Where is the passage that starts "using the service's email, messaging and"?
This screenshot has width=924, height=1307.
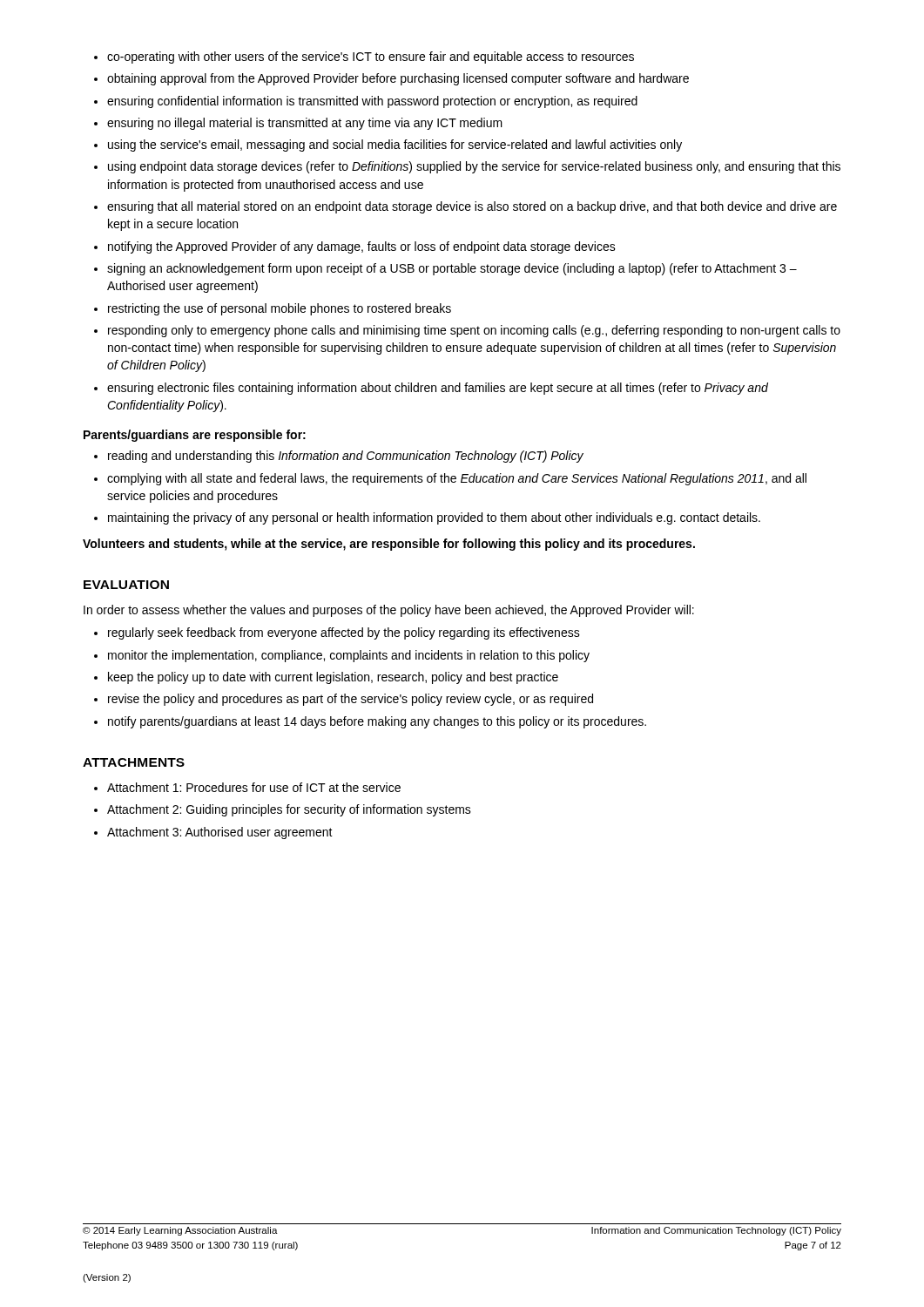click(x=474, y=145)
